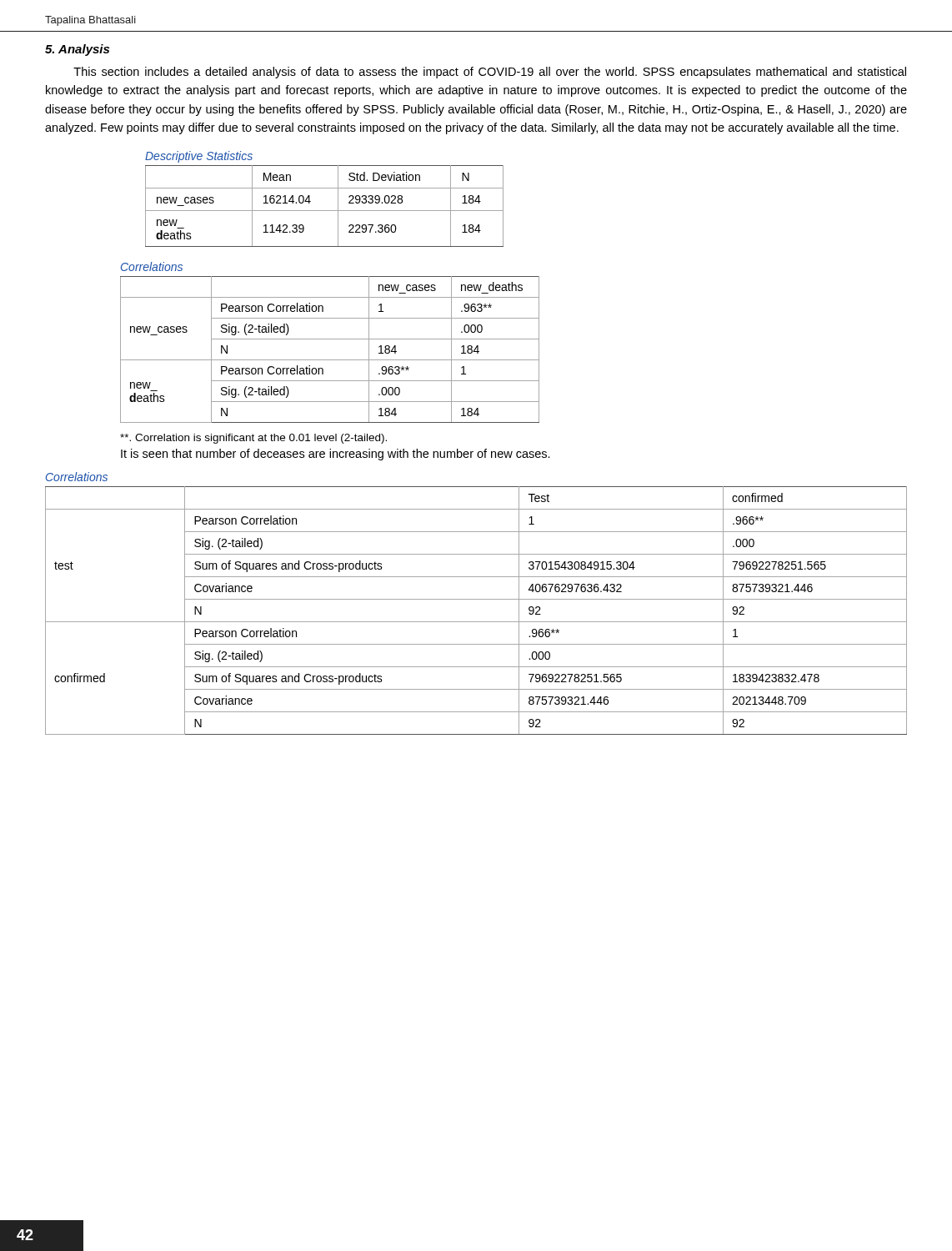Find the text starting "Descriptive Statistics"
Viewport: 952px width, 1251px height.
click(199, 156)
